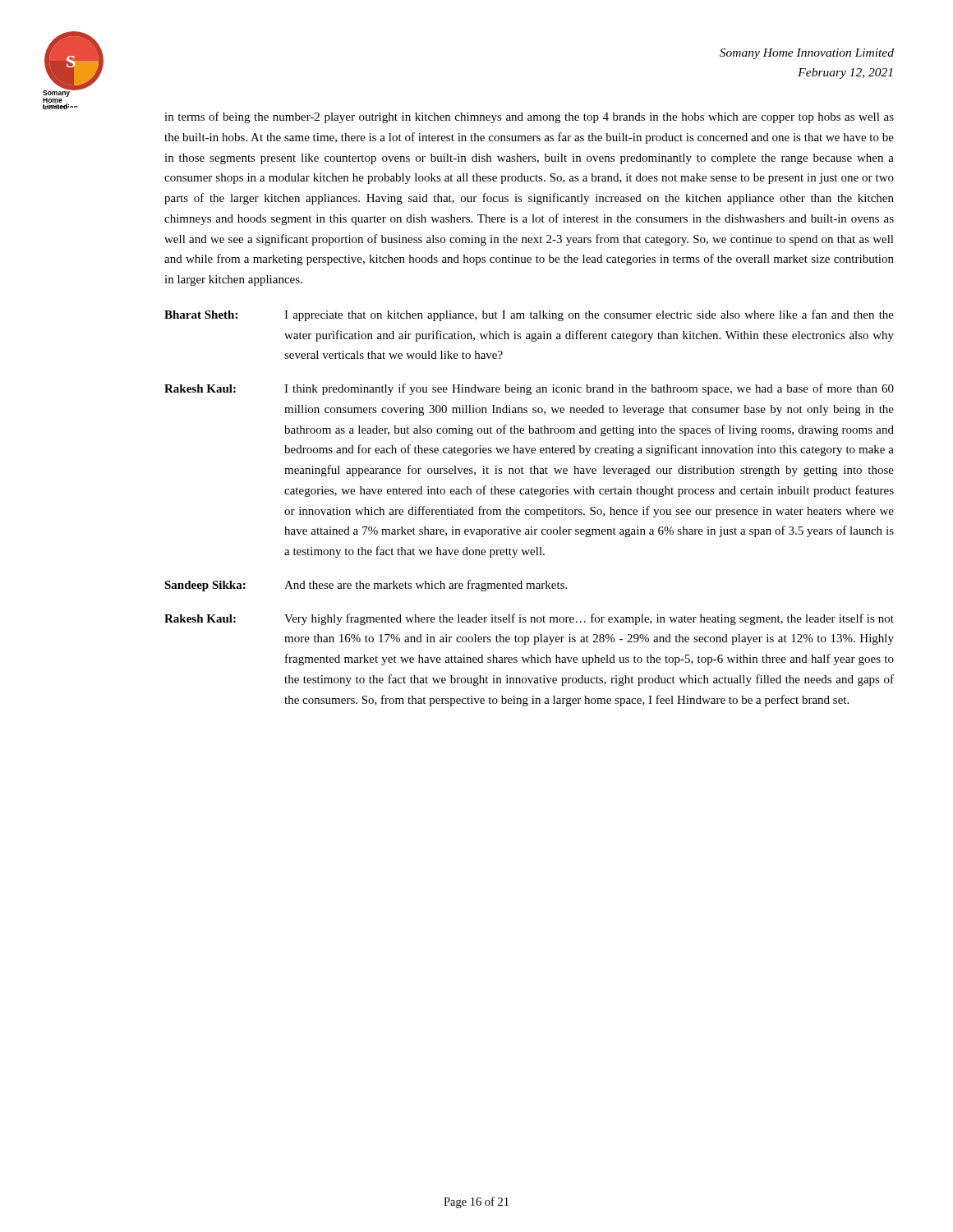Click a logo

pos(88,70)
